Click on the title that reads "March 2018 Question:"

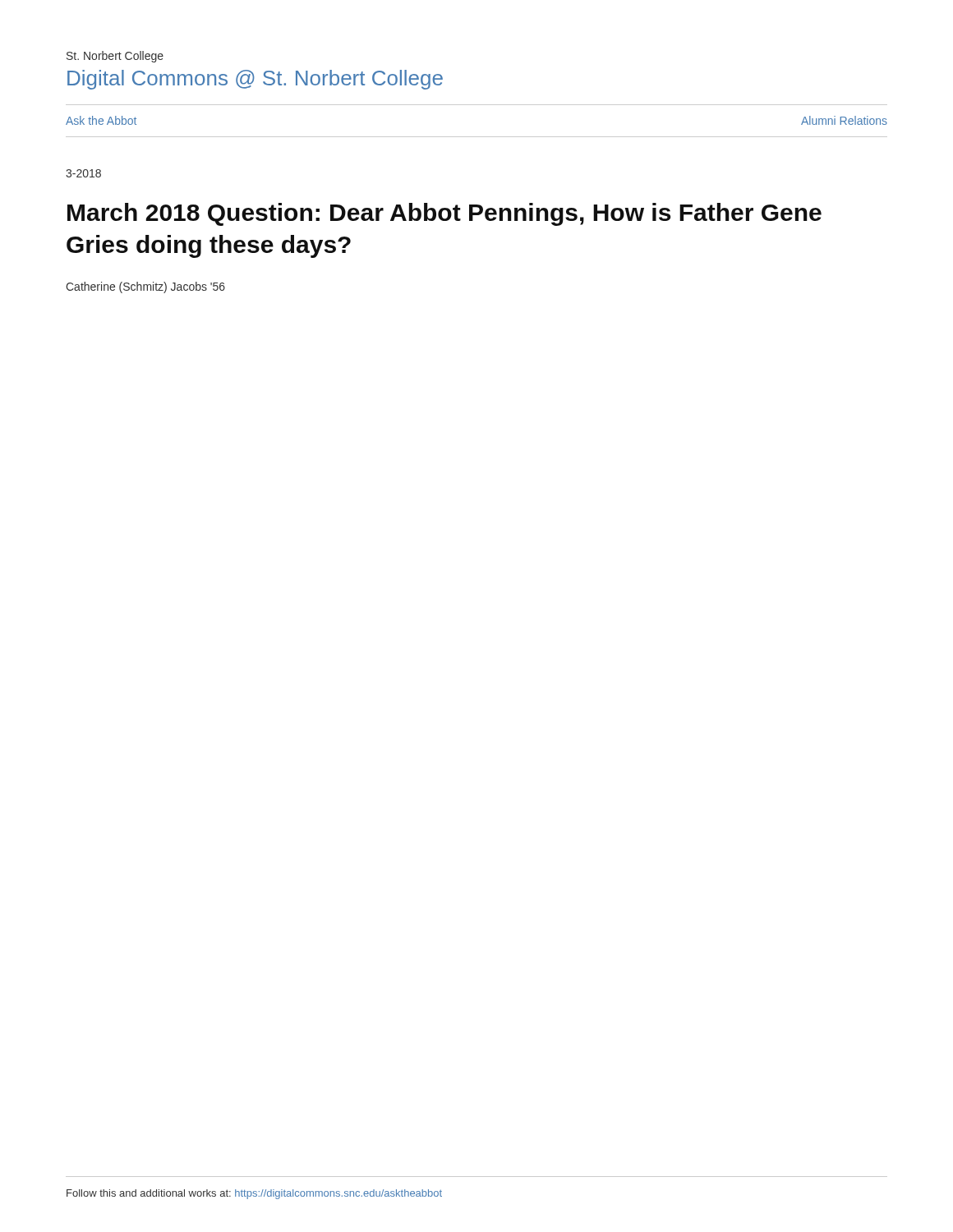(x=444, y=228)
